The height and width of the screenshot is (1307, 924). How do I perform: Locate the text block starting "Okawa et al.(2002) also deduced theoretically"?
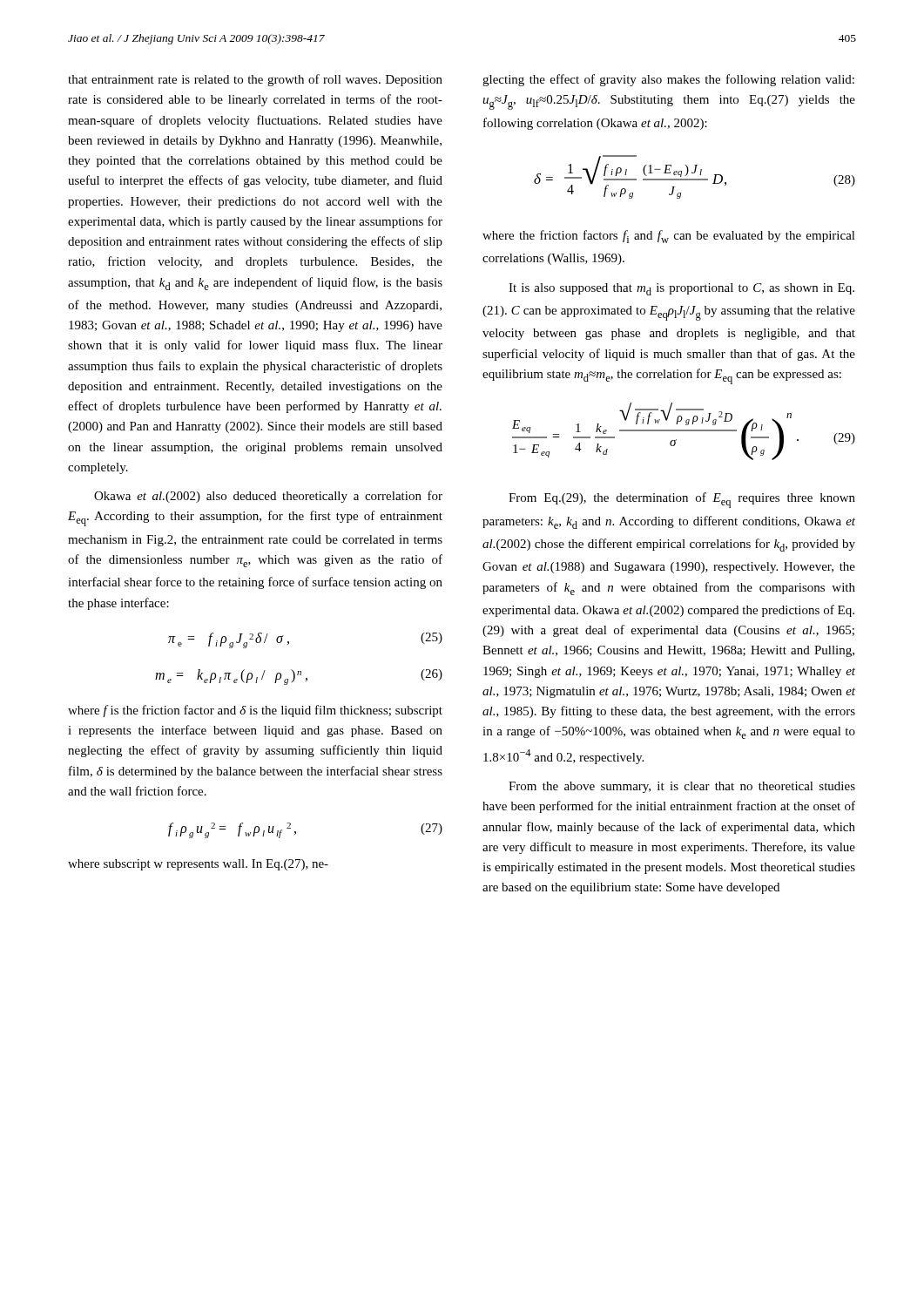[255, 550]
